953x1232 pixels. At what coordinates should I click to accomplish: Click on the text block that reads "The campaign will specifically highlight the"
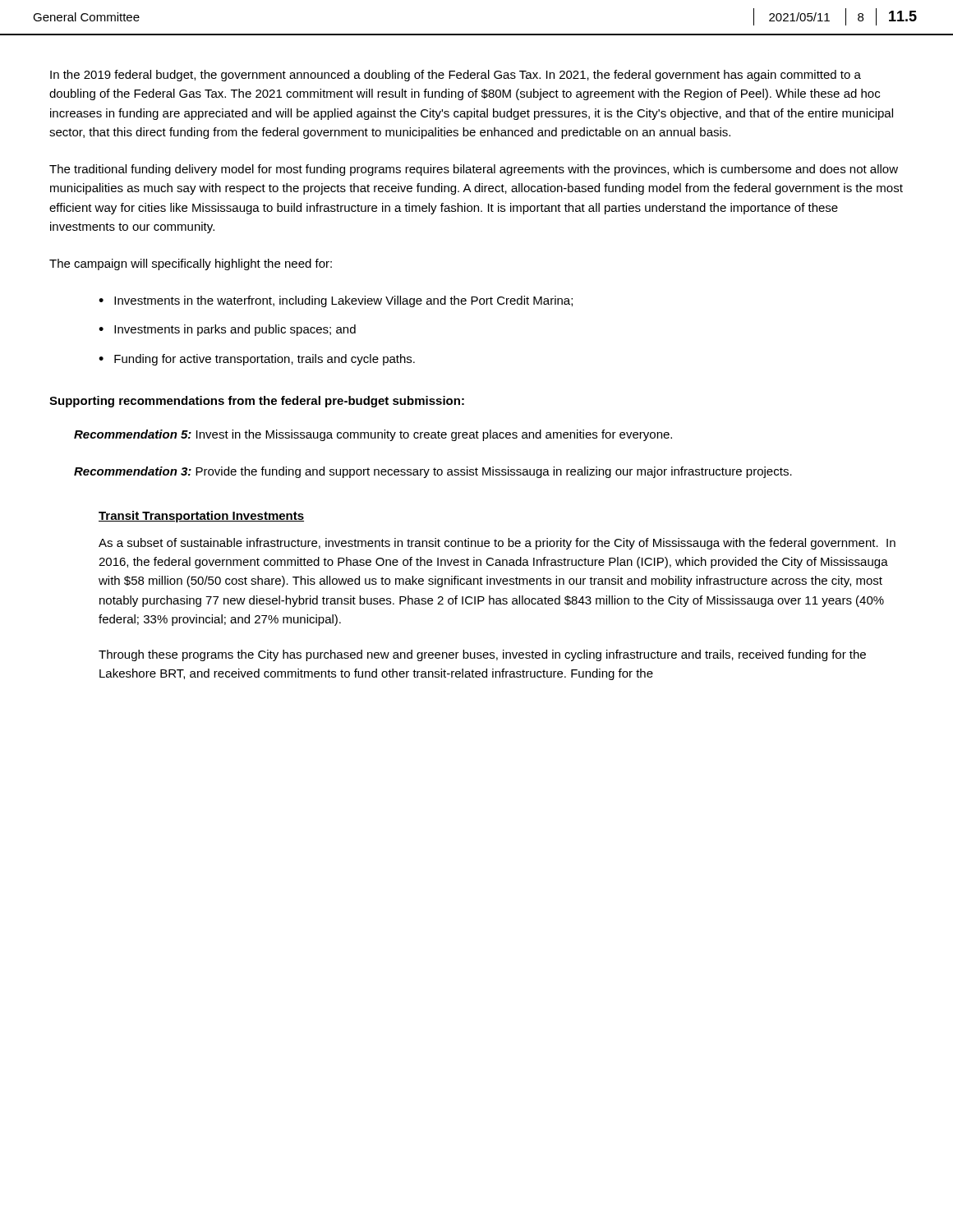(191, 263)
